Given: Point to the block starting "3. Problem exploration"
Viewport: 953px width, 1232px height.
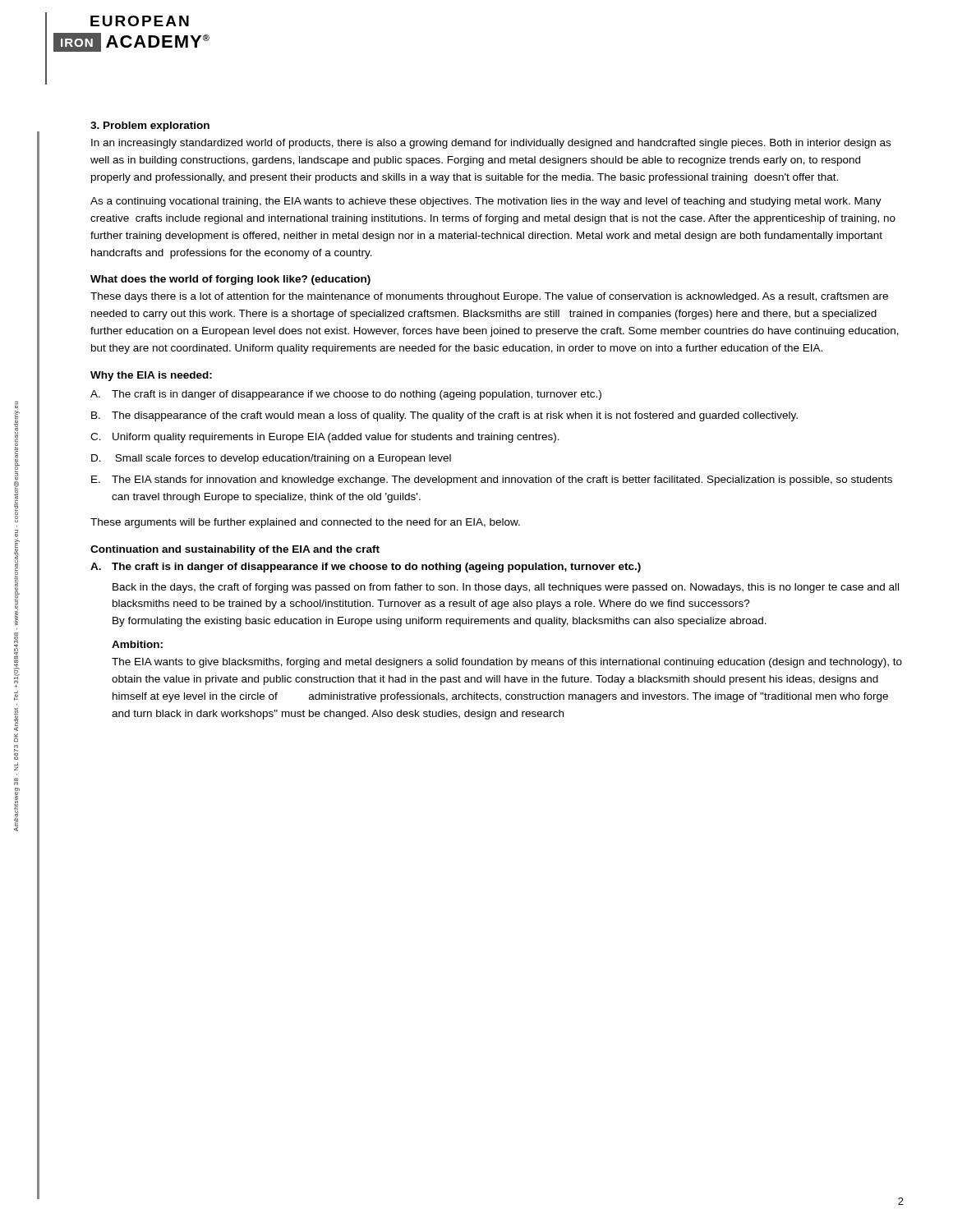Looking at the screenshot, I should pyautogui.click(x=150, y=125).
